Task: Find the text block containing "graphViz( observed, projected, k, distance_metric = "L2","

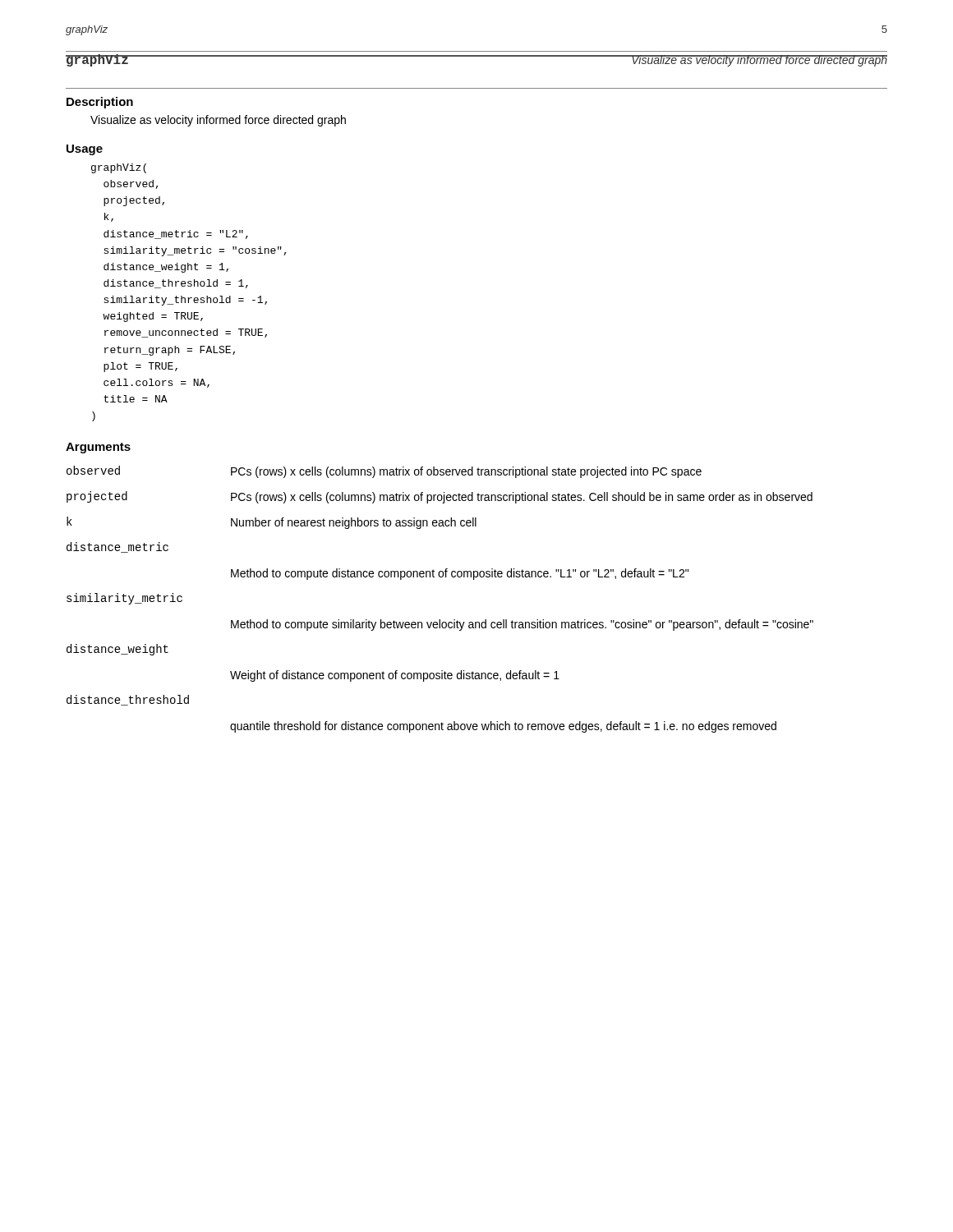Action: pyautogui.click(x=190, y=292)
